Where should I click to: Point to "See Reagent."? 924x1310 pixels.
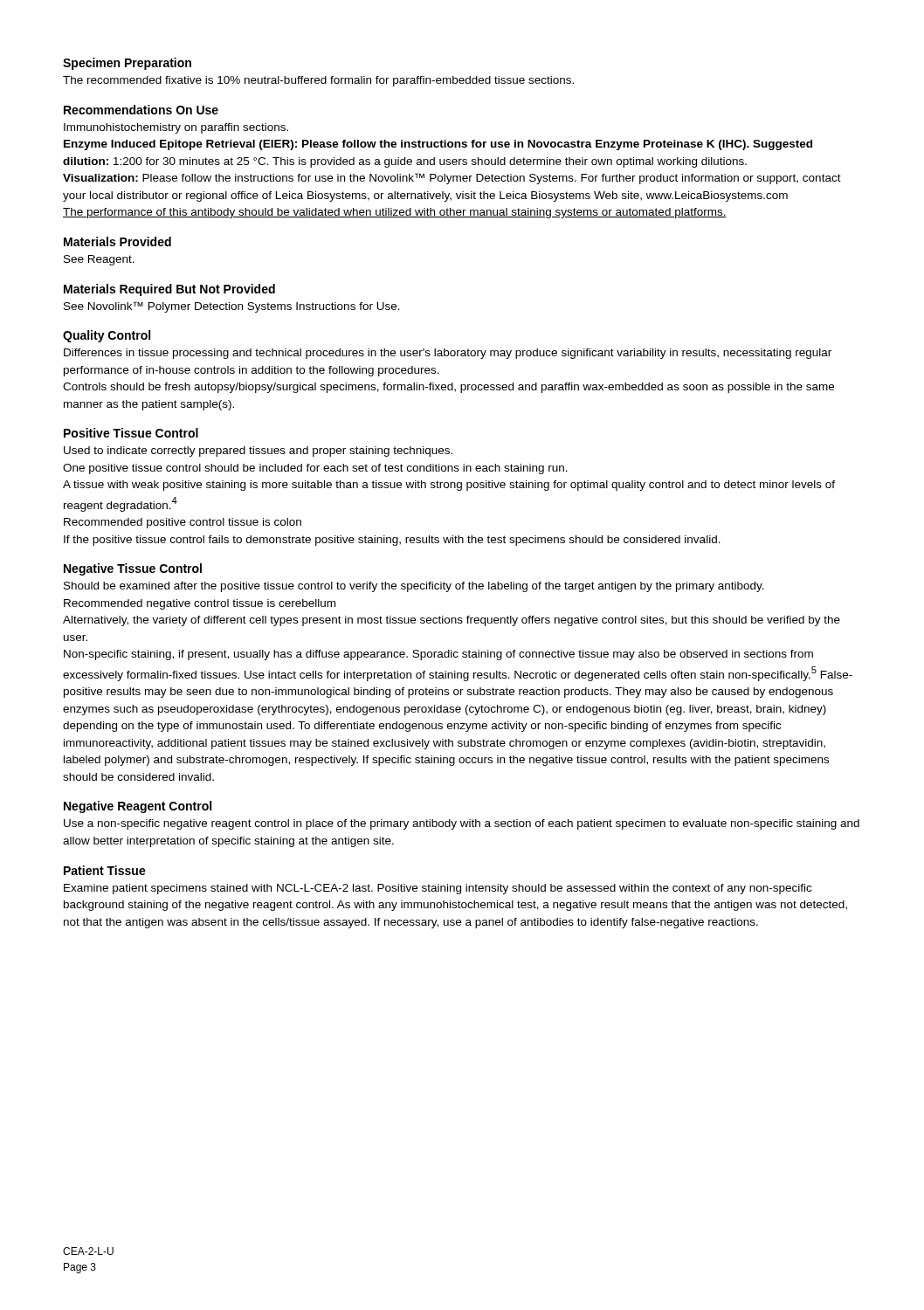pyautogui.click(x=99, y=259)
